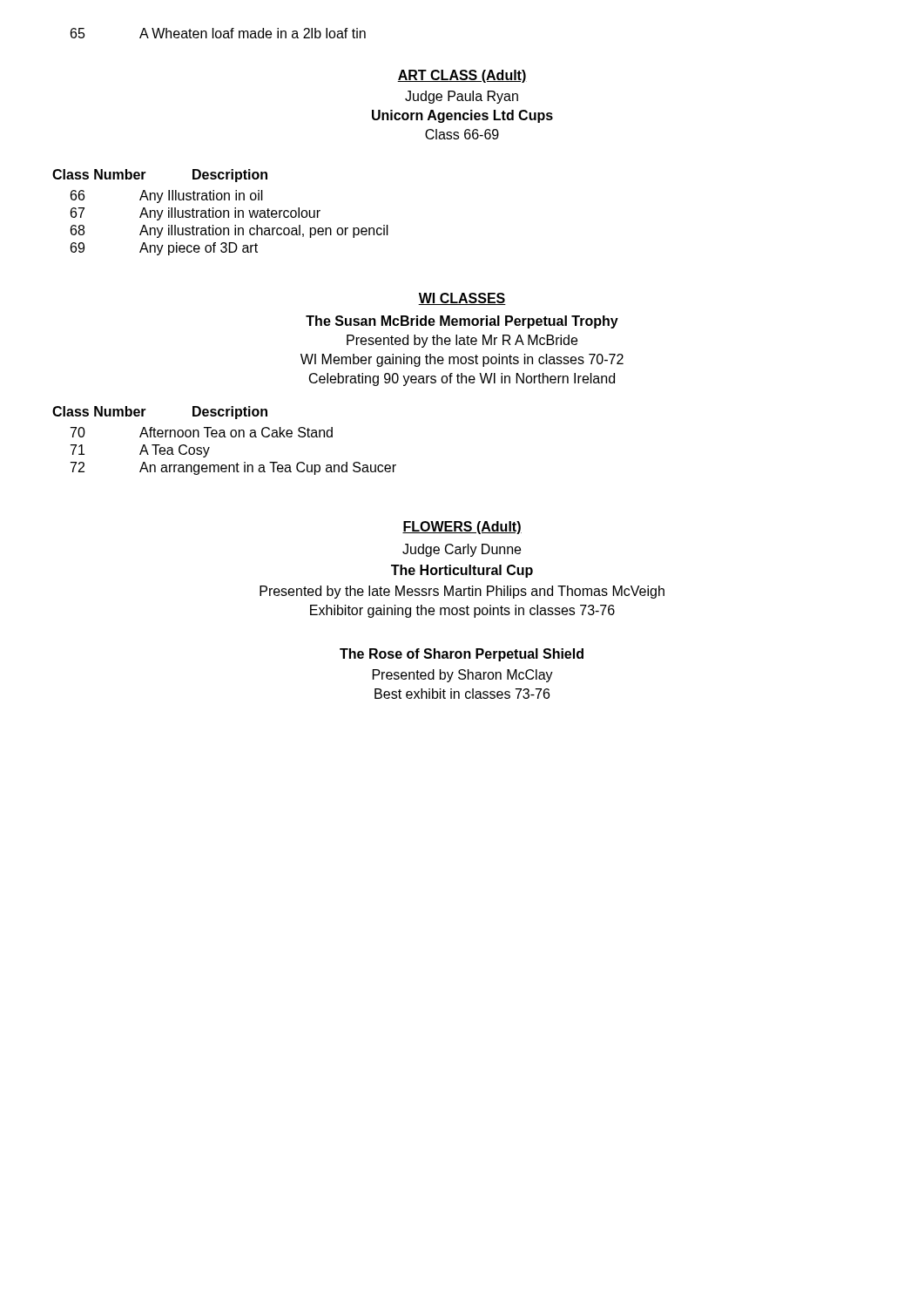Point to "67 Any illustration in watercolour"
The image size is (924, 1307).
click(196, 214)
